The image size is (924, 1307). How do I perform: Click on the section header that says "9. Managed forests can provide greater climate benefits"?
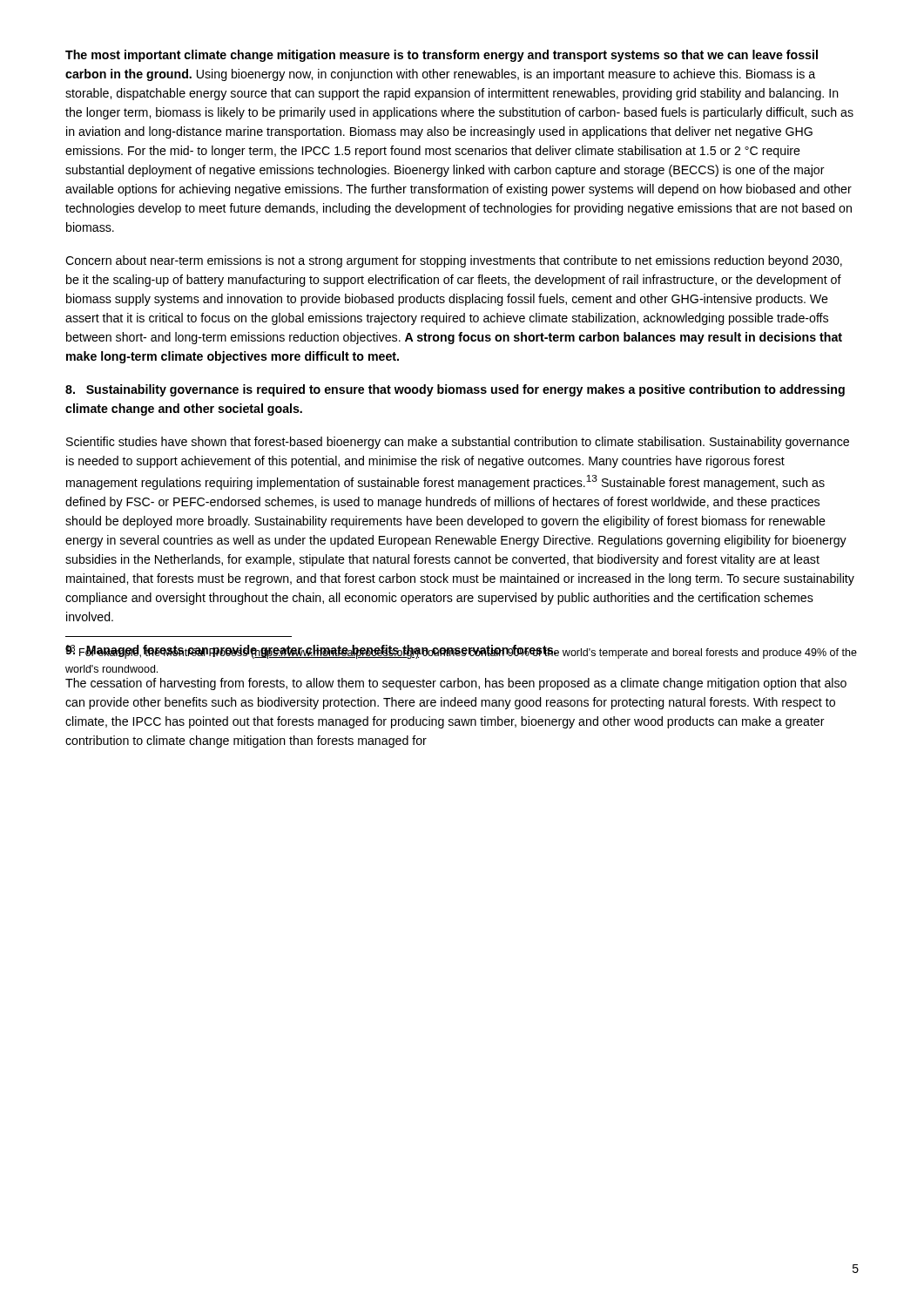point(311,650)
